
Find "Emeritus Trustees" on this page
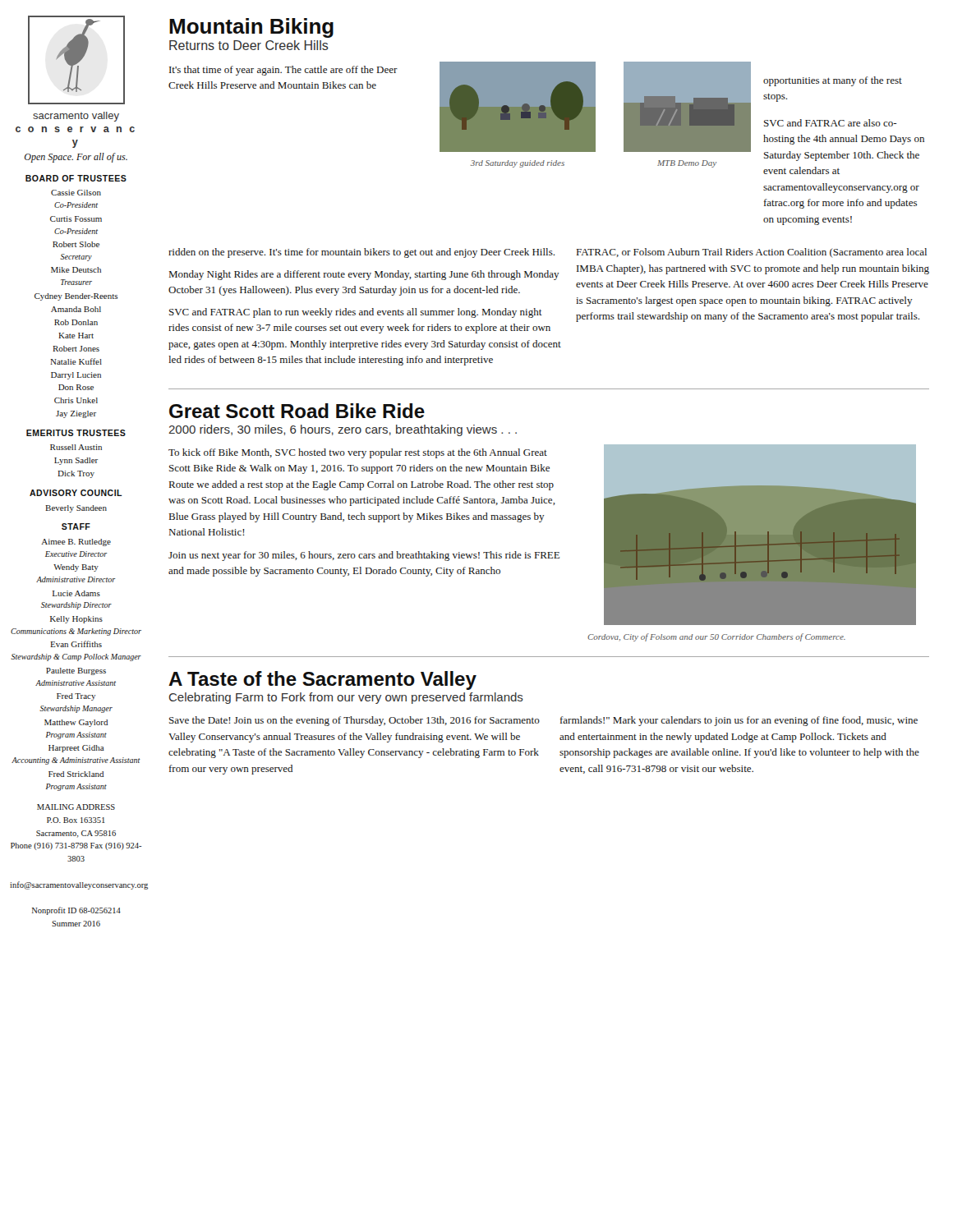(76, 433)
